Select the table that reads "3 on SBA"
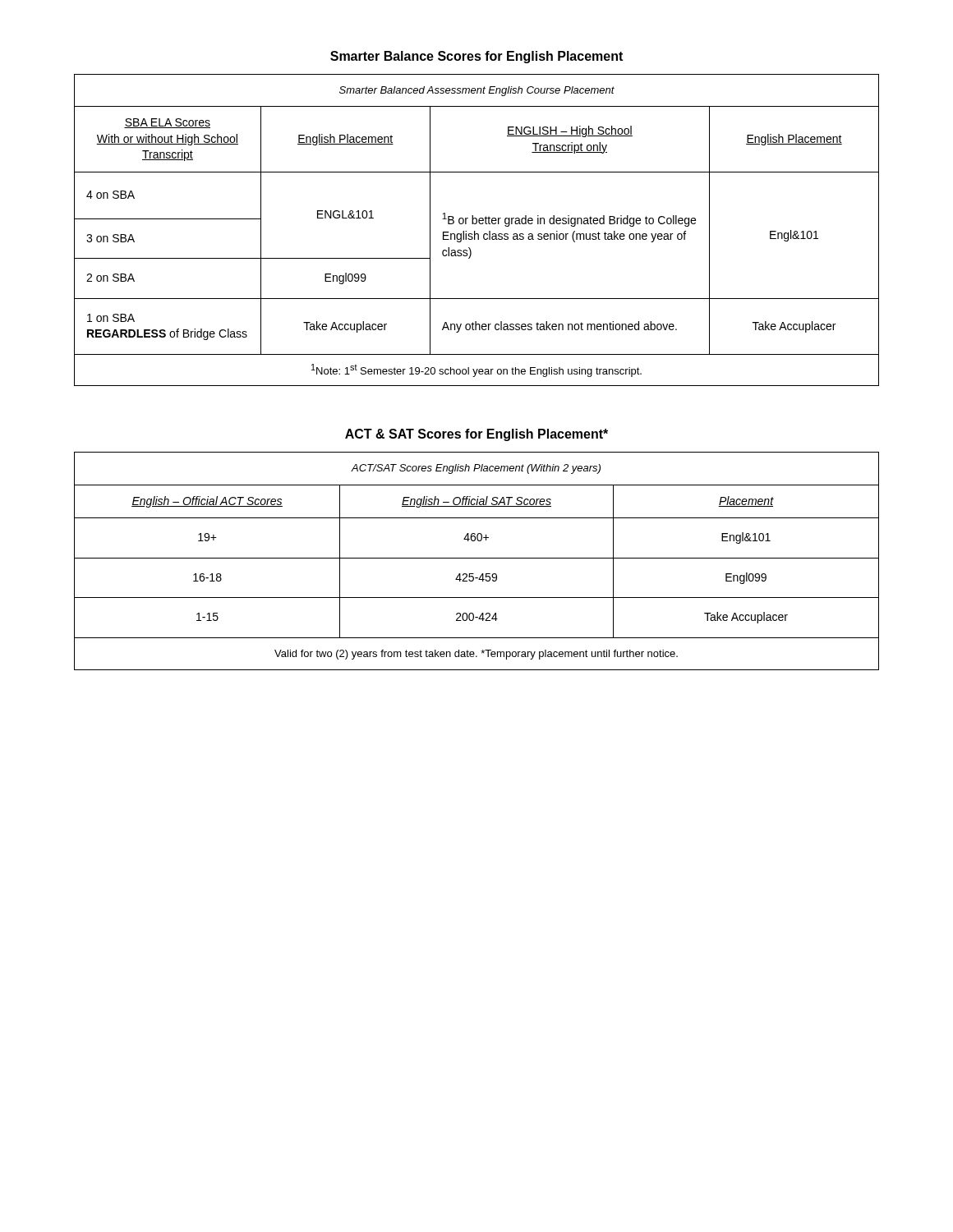This screenshot has width=953, height=1232. coord(476,230)
